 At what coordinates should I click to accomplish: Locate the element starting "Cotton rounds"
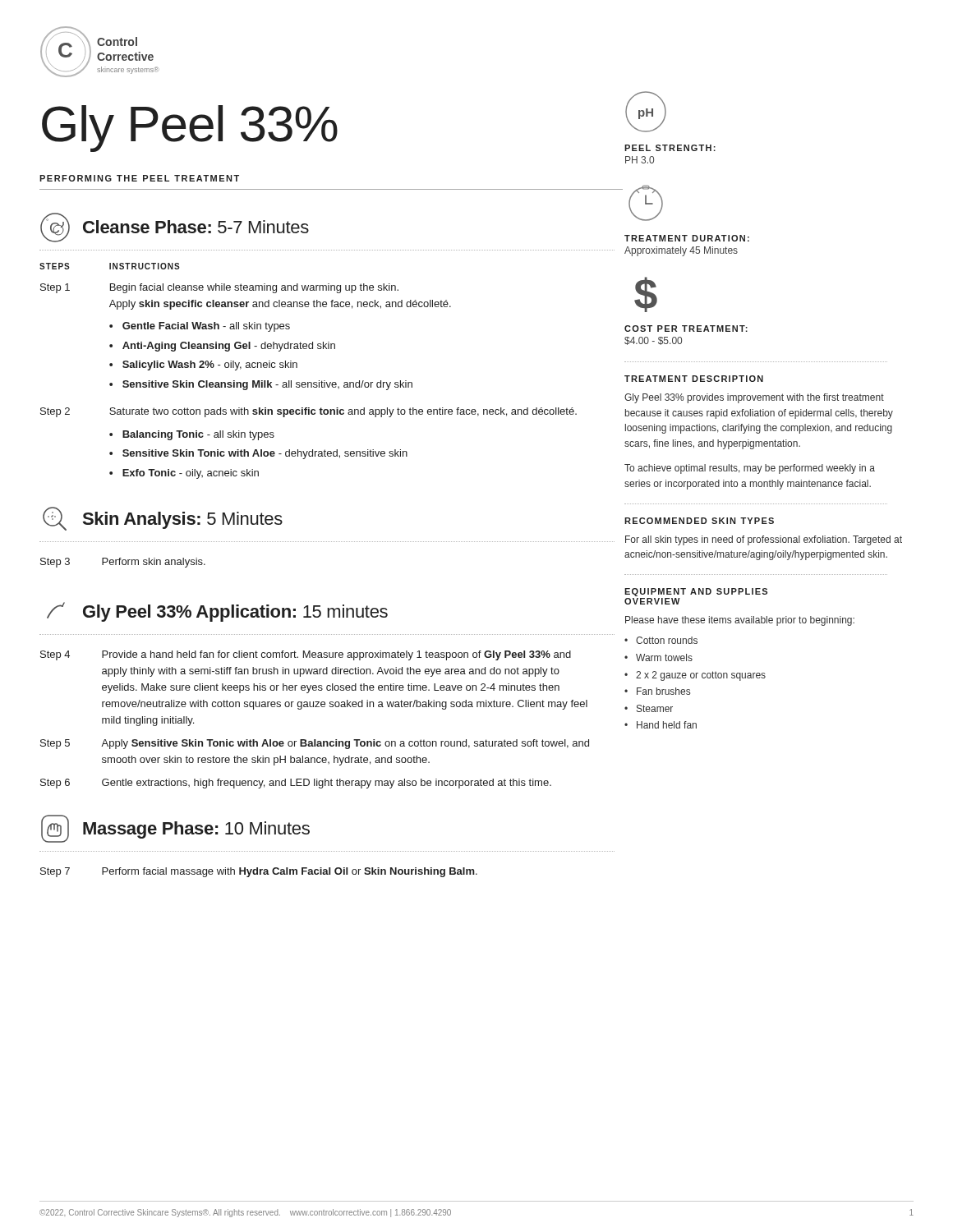point(667,641)
